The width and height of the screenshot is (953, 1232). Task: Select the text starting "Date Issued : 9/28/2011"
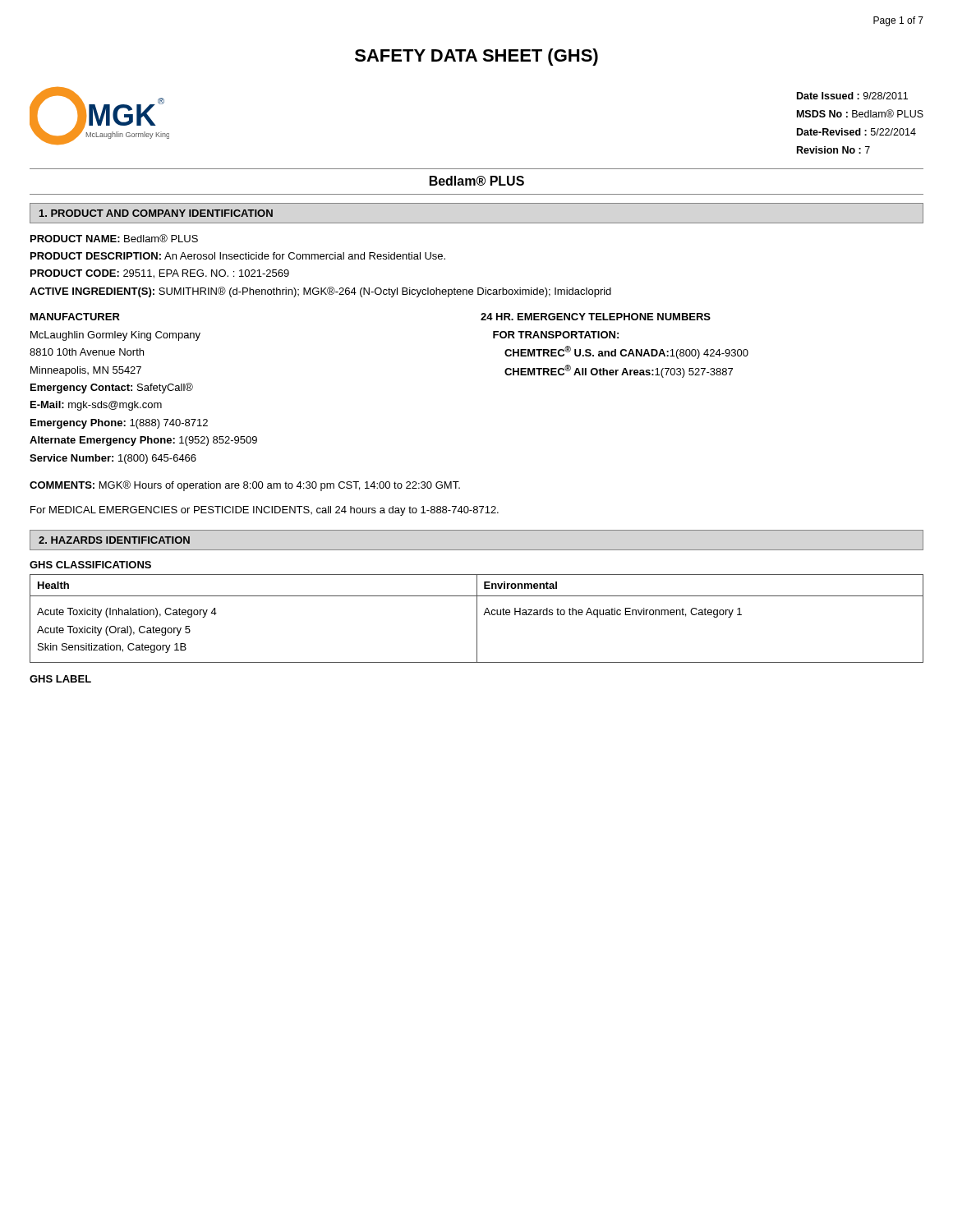(860, 123)
